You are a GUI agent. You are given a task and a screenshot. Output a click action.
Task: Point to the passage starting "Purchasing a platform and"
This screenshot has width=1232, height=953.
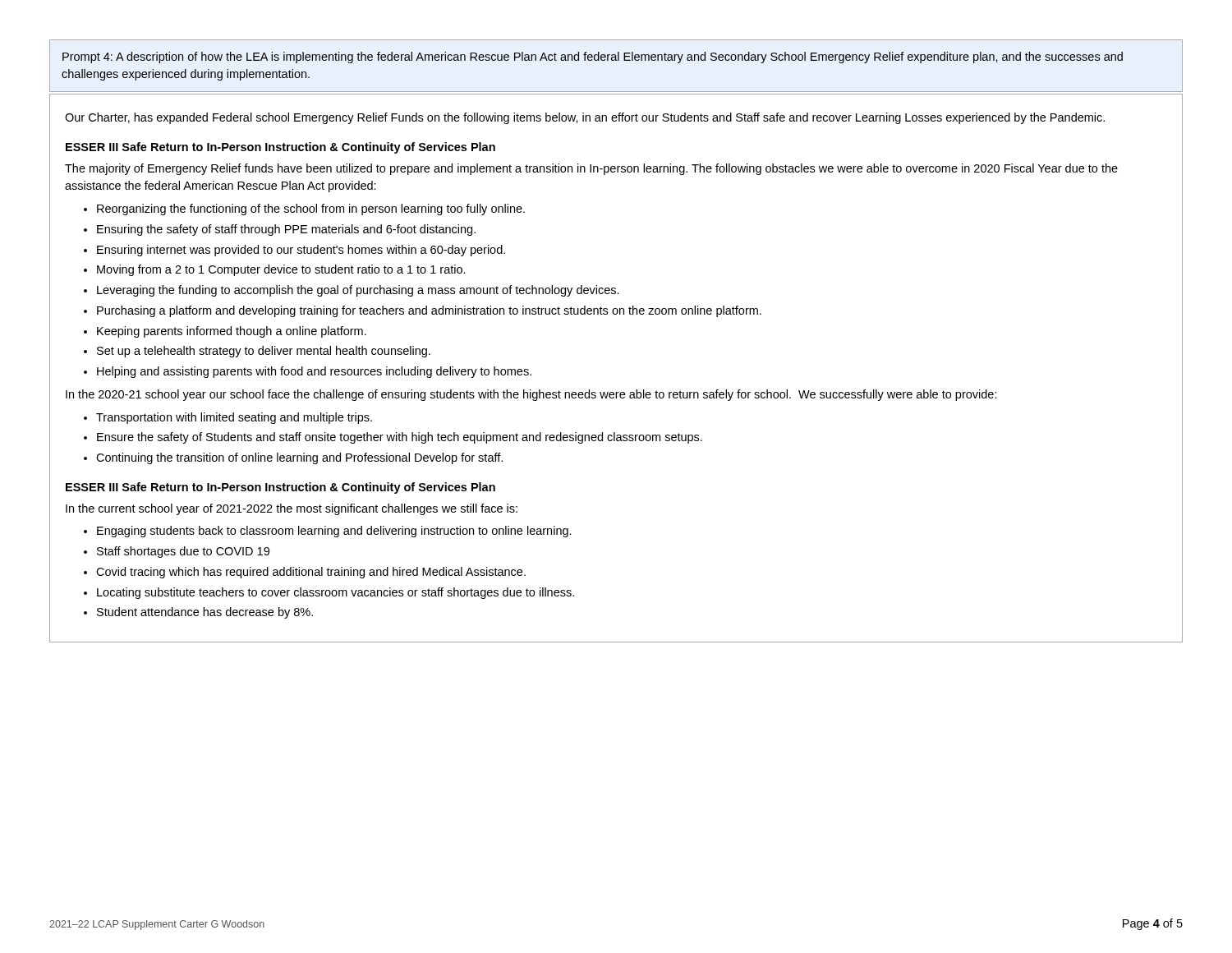pyautogui.click(x=429, y=310)
